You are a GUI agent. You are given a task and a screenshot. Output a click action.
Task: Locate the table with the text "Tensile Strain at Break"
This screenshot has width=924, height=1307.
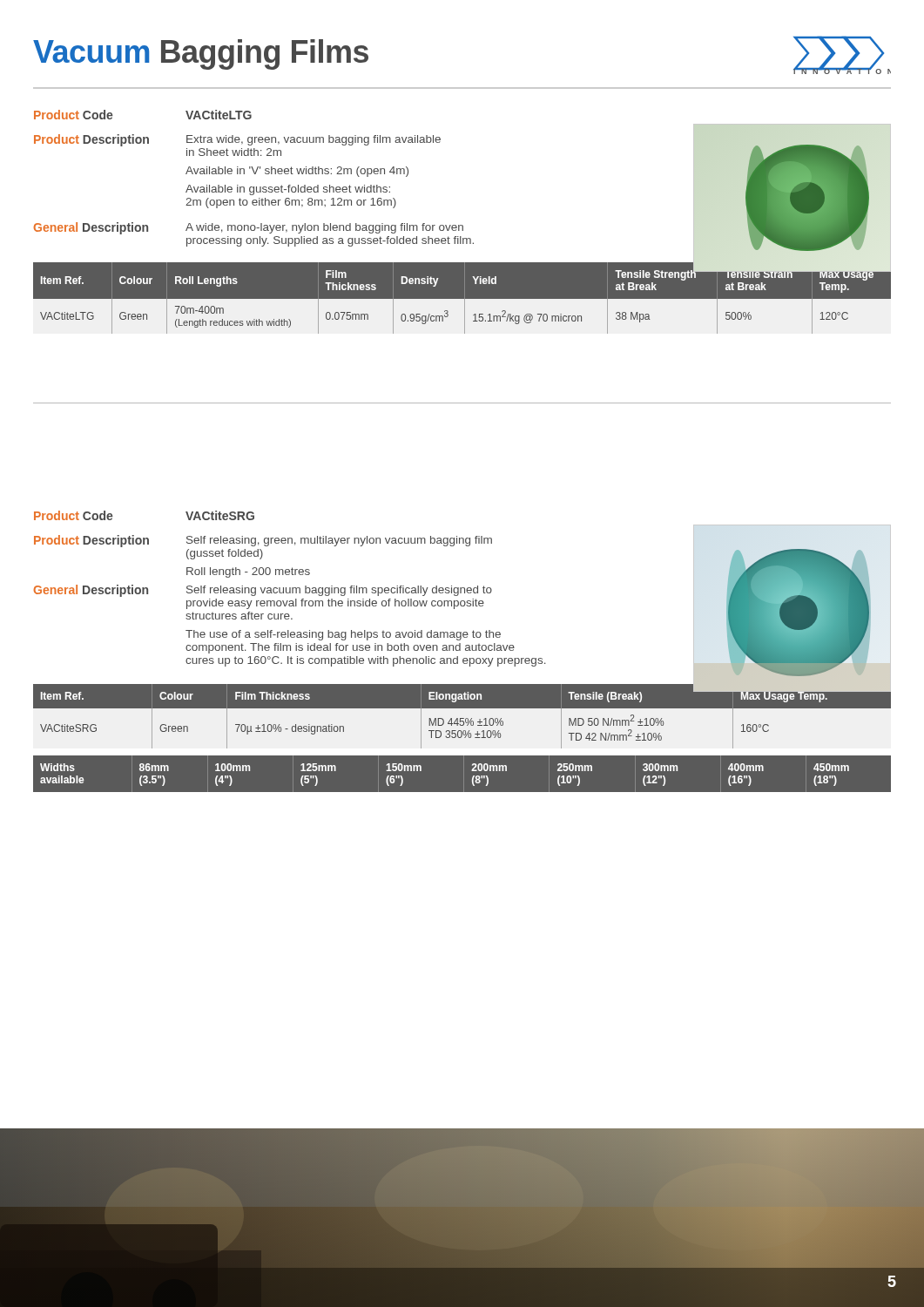click(462, 298)
